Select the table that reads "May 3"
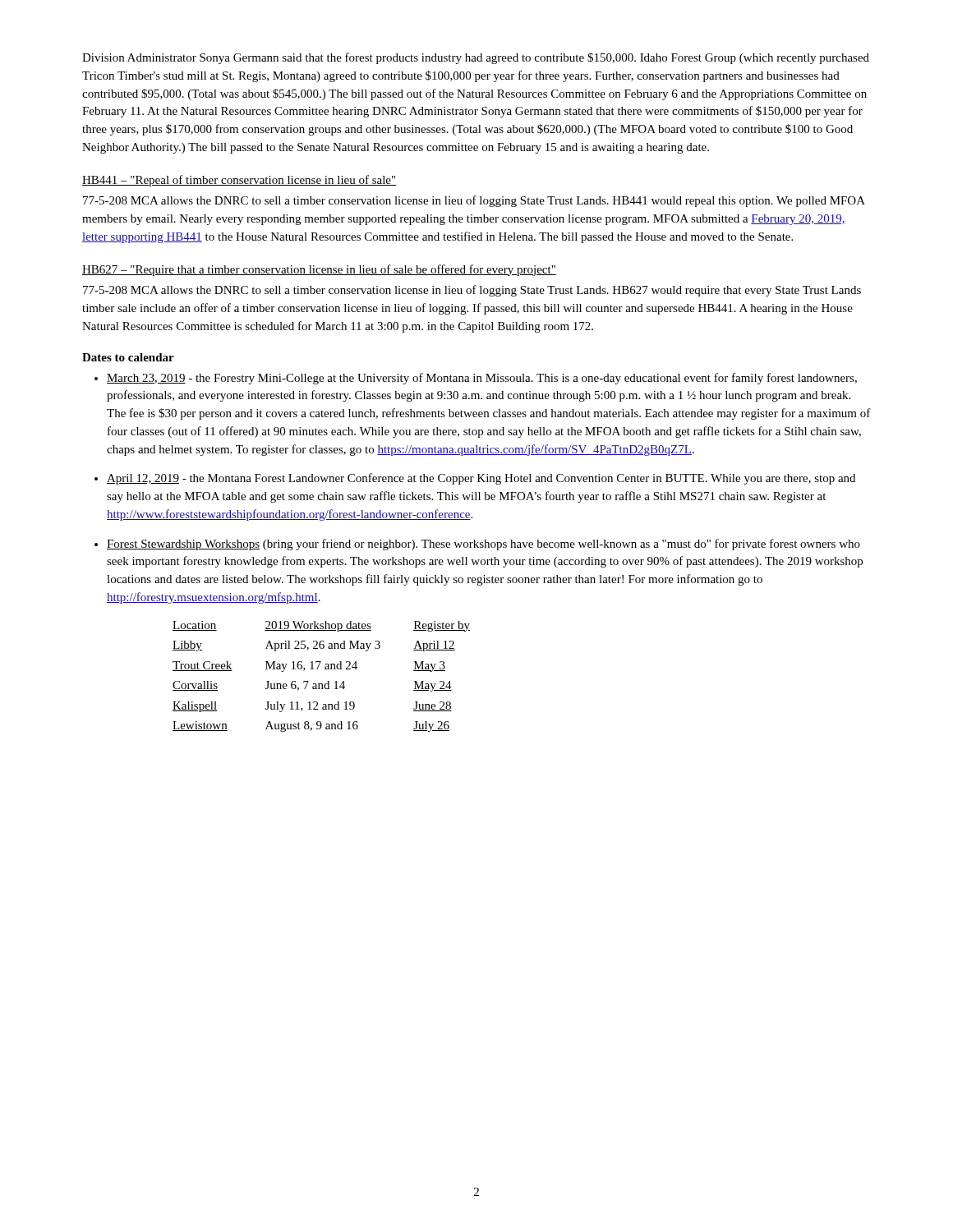 tap(489, 675)
